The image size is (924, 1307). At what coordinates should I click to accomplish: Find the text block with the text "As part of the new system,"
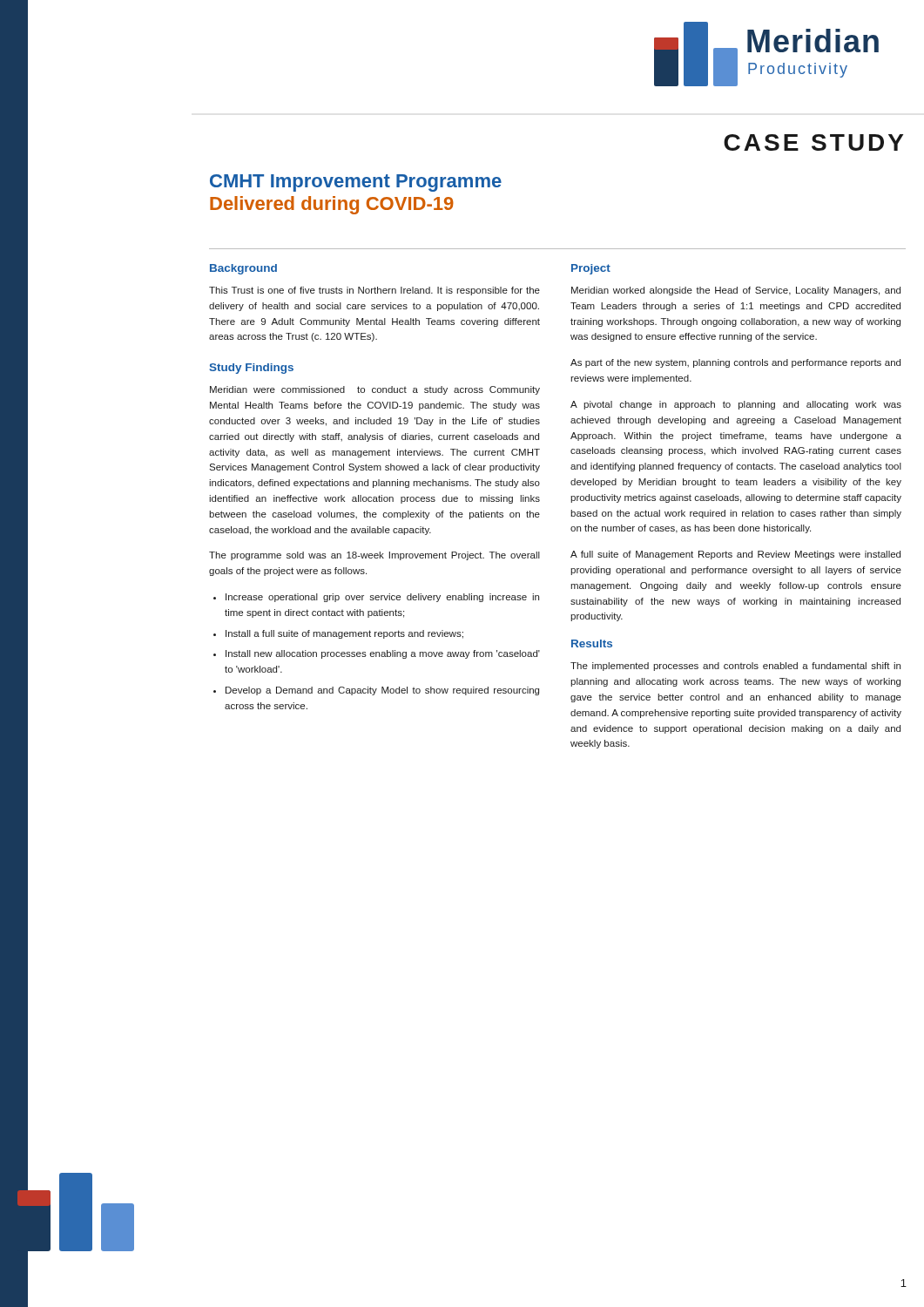[x=736, y=371]
